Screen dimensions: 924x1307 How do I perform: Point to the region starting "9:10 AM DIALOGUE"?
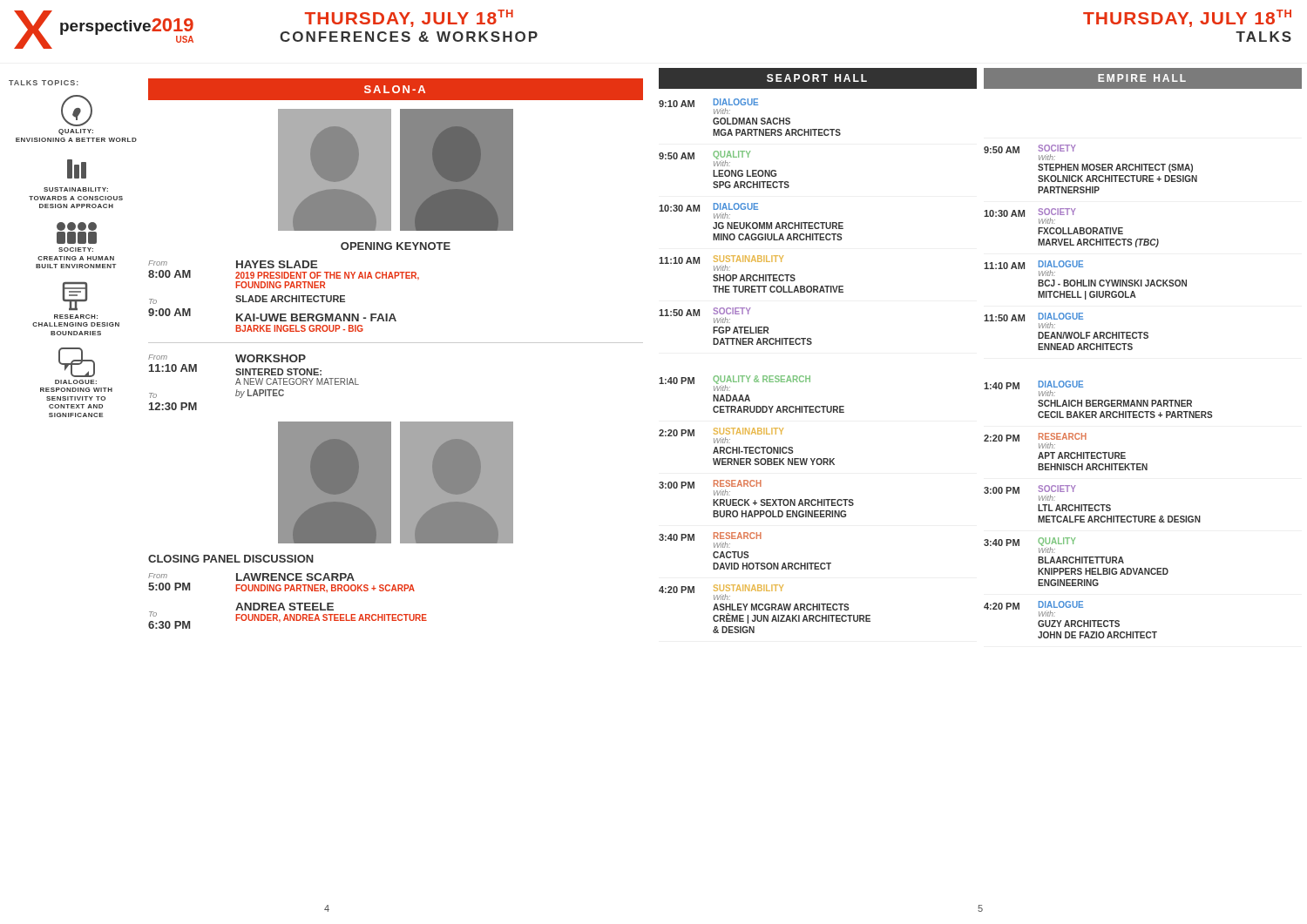click(x=750, y=118)
